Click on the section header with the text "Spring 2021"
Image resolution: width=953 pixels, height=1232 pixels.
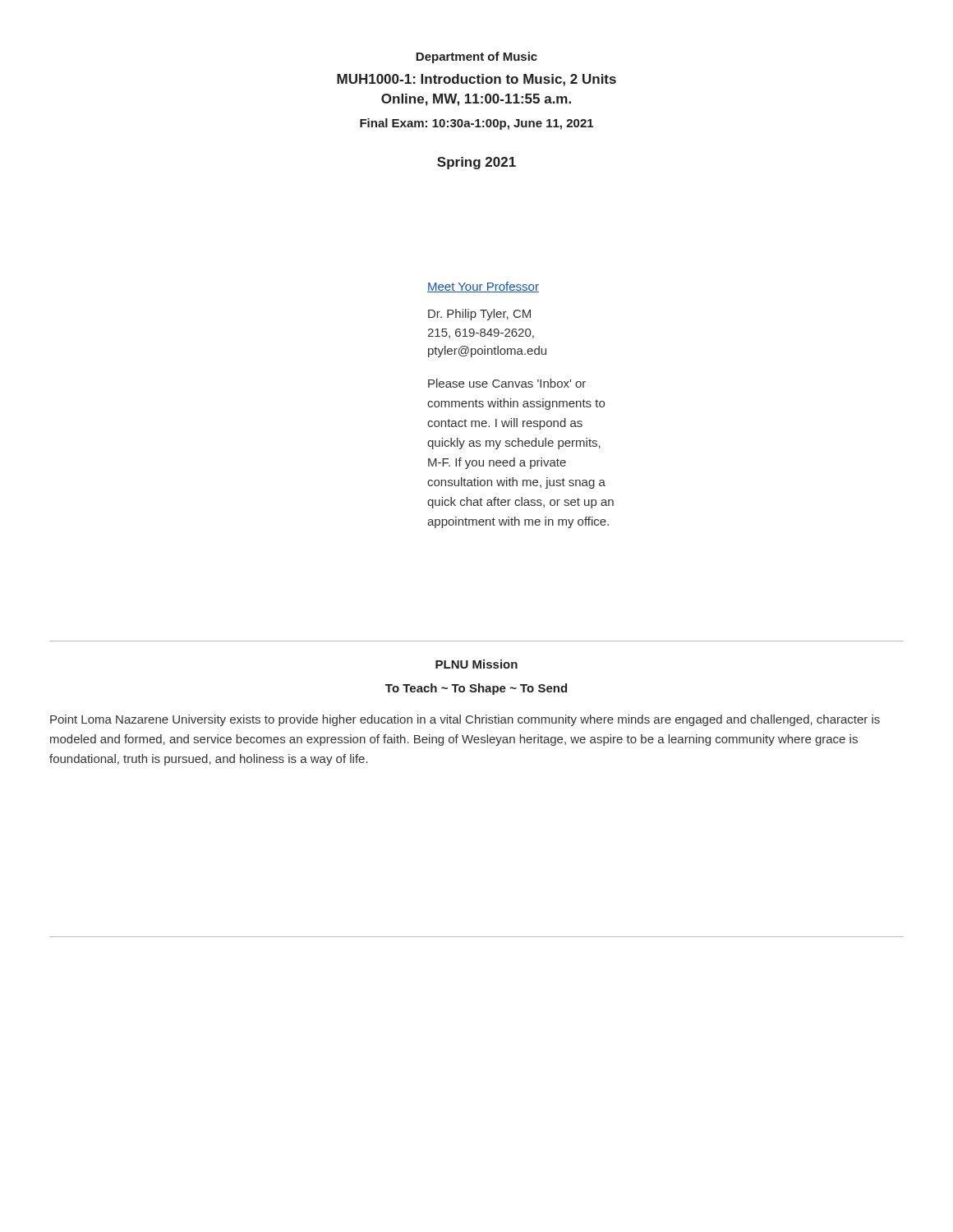coord(476,162)
